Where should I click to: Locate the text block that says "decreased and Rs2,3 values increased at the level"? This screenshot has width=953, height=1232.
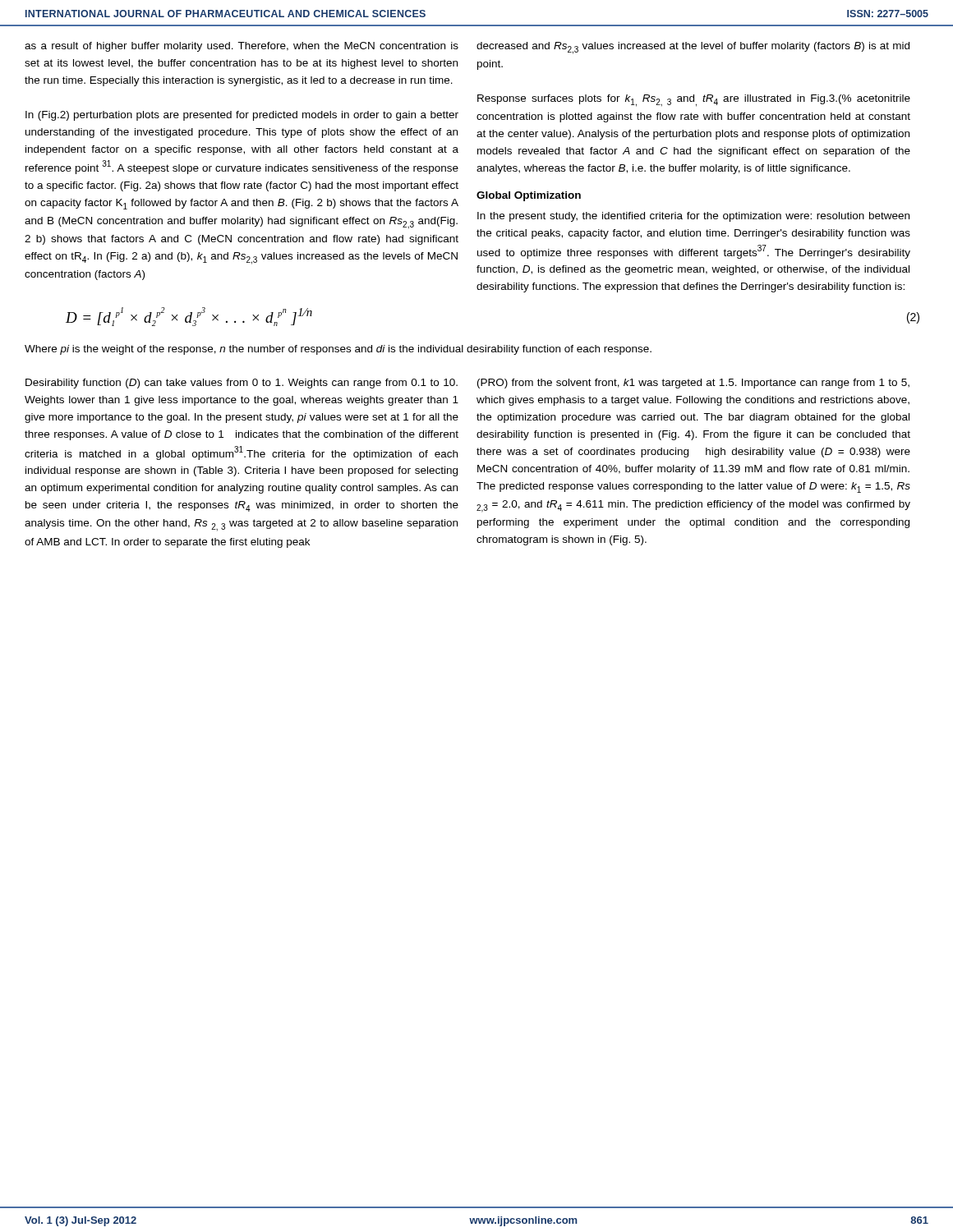point(693,107)
